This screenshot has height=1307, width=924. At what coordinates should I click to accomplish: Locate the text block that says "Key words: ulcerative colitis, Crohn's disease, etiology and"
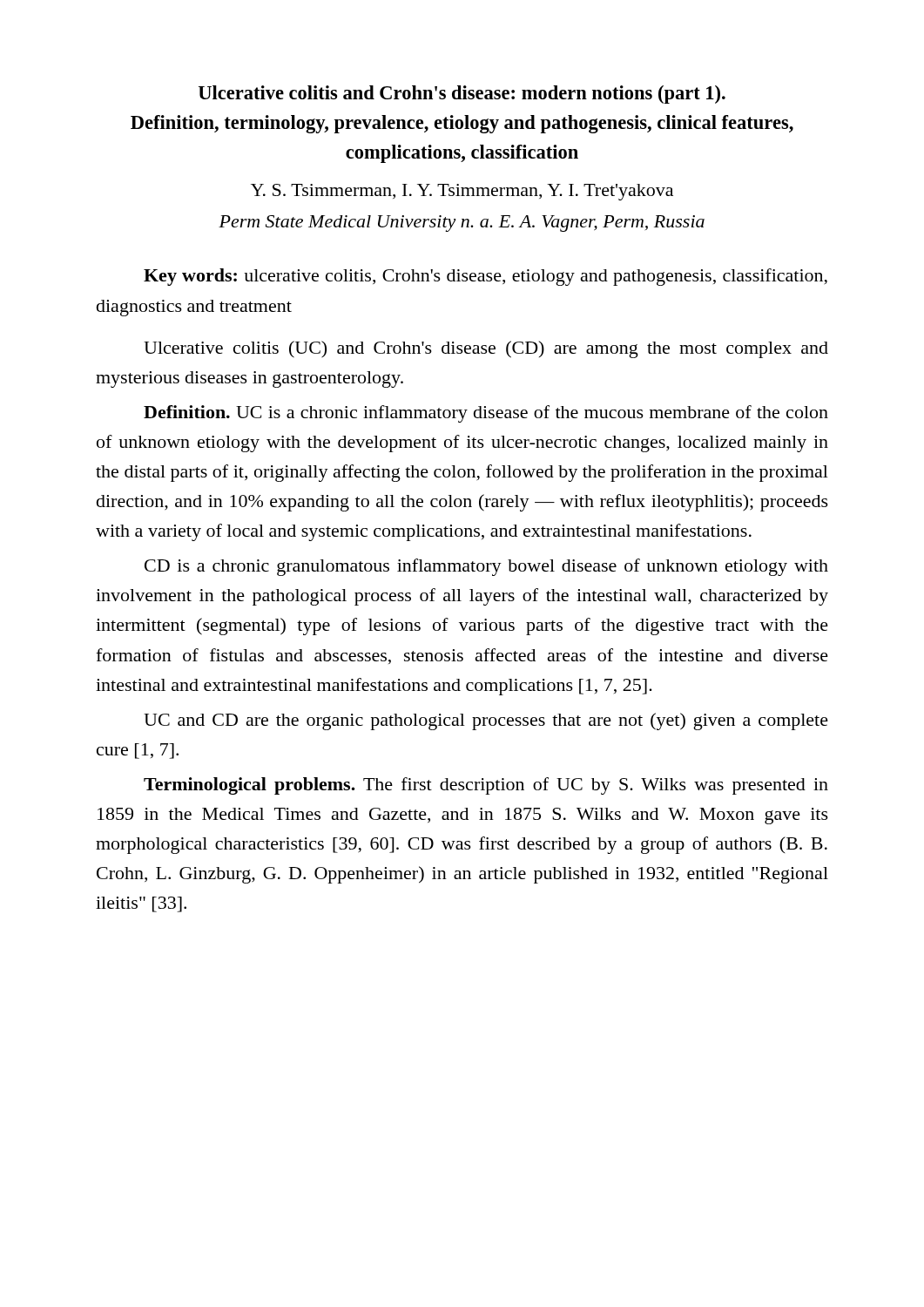[462, 290]
